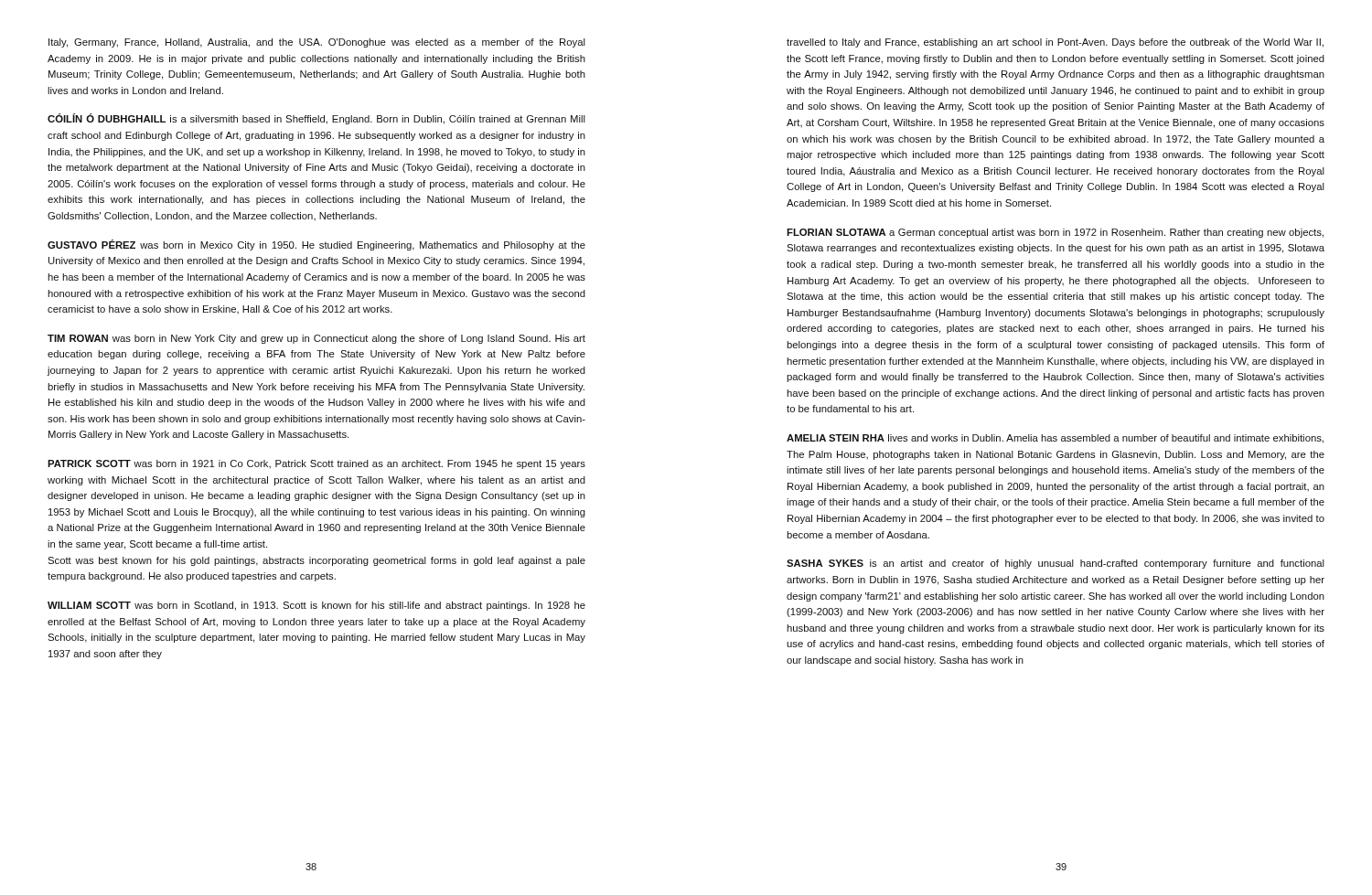The image size is (1372, 895).
Task: Find the block starting "AMELIA STEIN RHA lives and works"
Action: pyautogui.click(x=1055, y=487)
